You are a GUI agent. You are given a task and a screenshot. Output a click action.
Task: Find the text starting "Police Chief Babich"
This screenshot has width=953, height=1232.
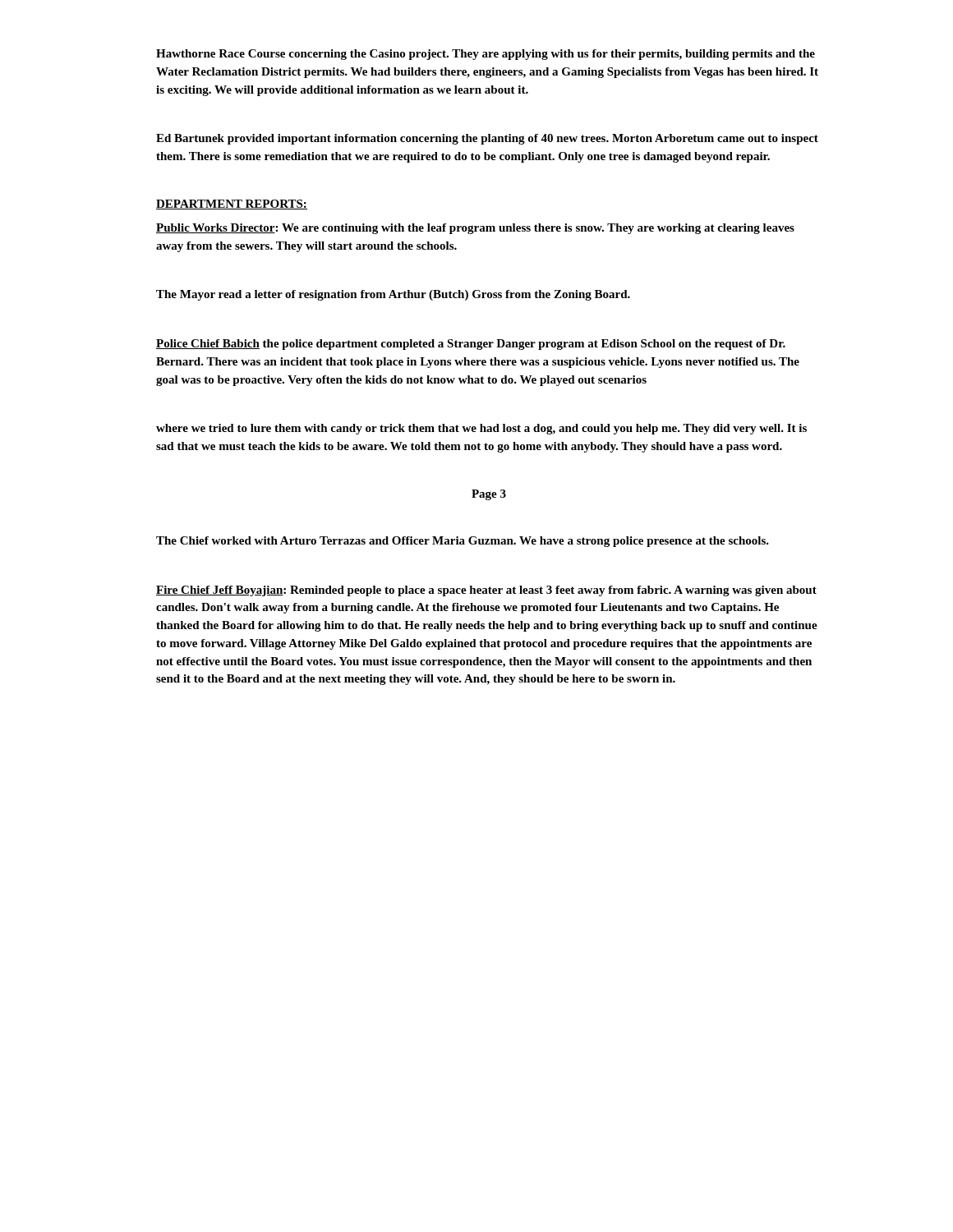pos(478,361)
